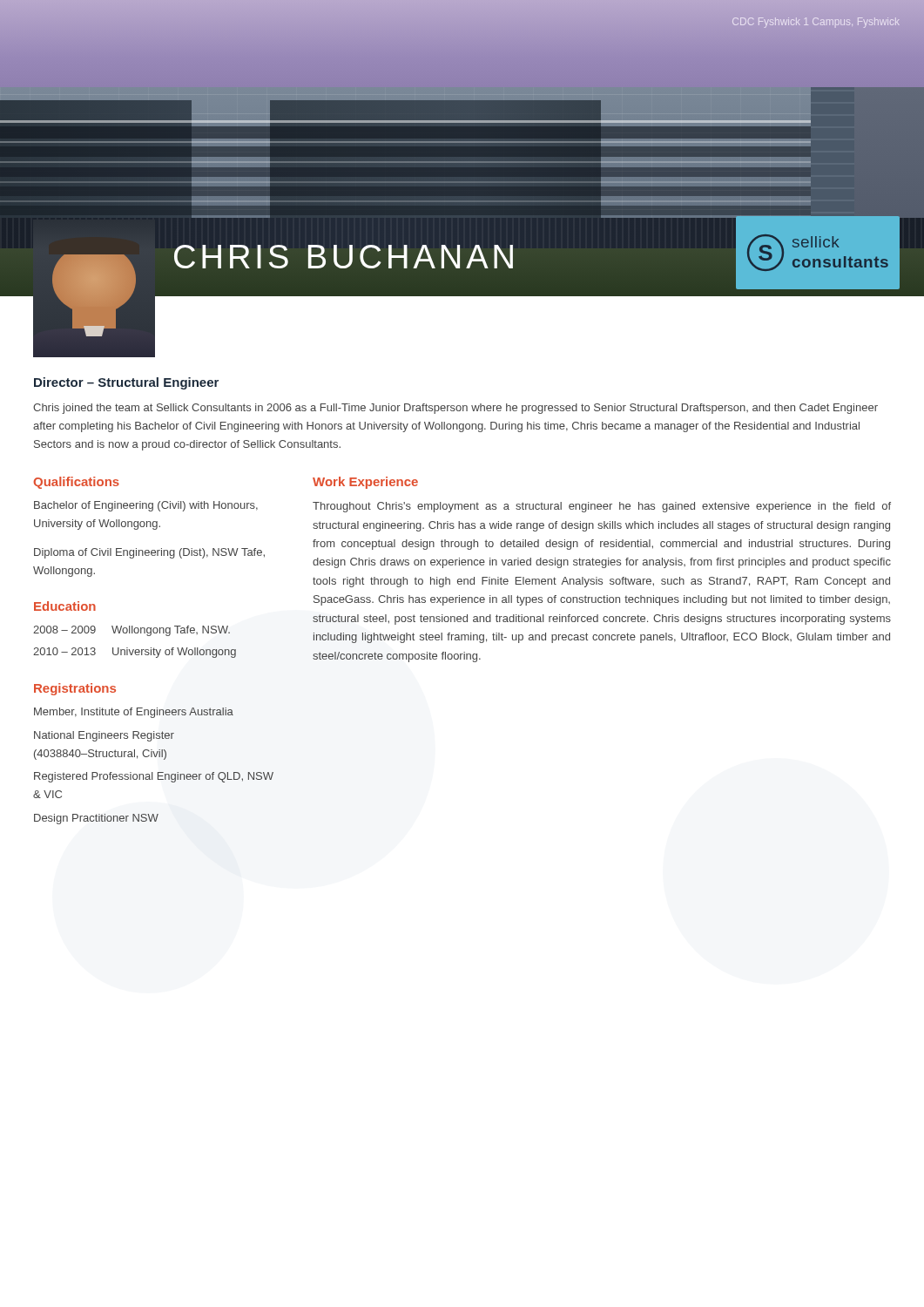Click on the list item that reads "Registered Professional Engineer of QLD,"
This screenshot has height=1307, width=924.
click(153, 785)
